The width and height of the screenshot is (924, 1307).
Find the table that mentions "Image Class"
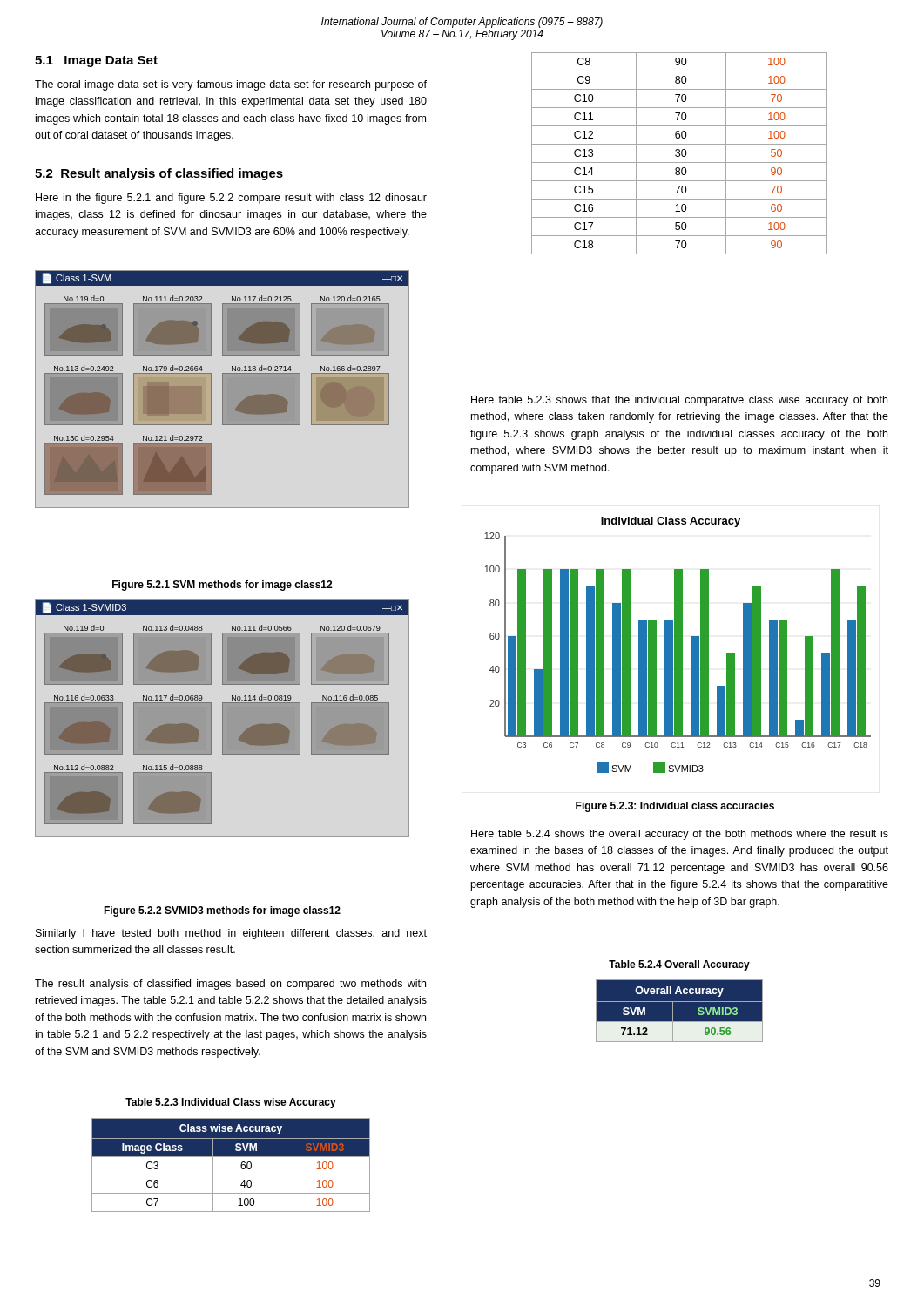[x=231, y=1165]
